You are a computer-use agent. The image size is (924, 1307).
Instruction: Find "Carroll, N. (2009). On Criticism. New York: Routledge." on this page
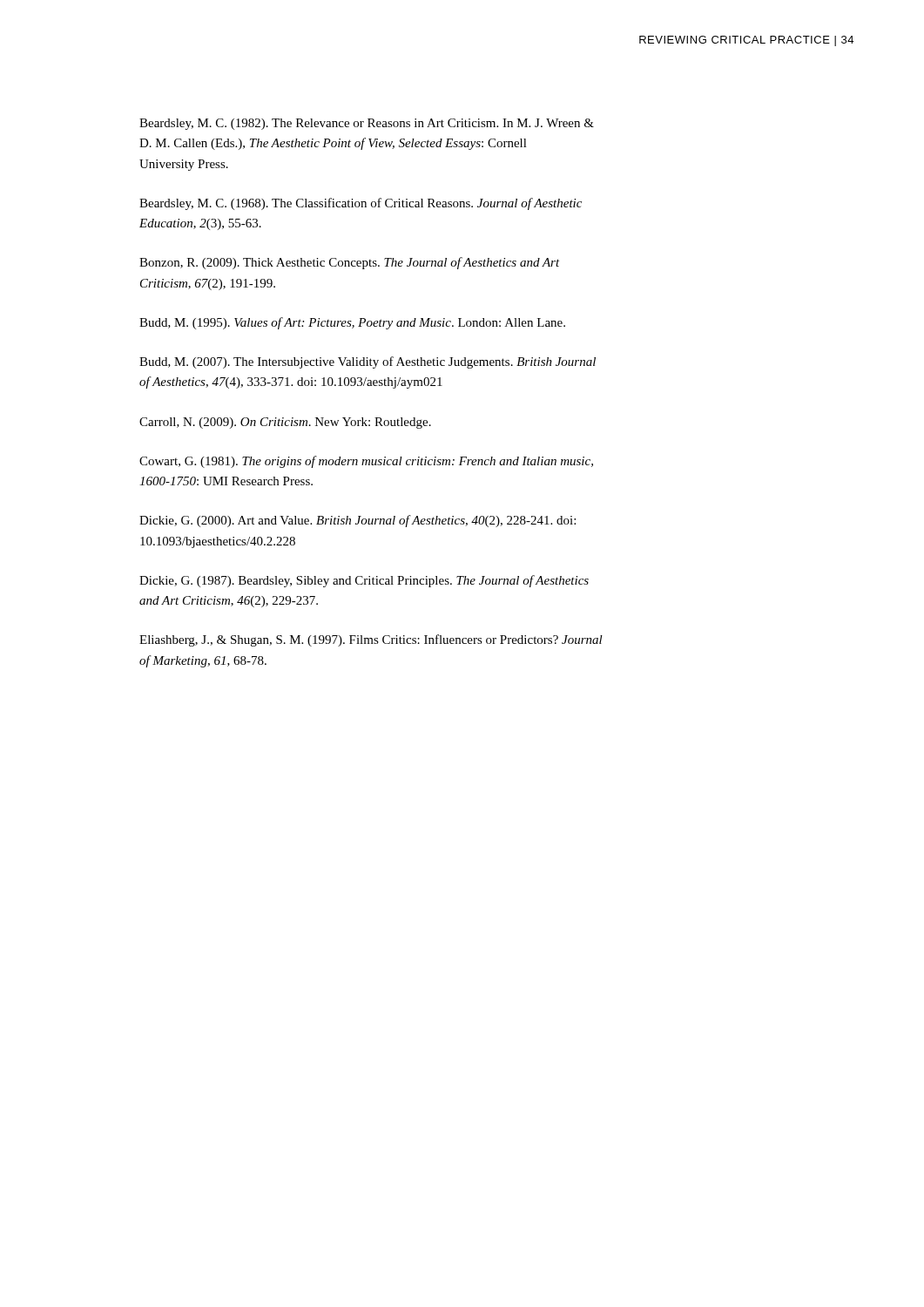pyautogui.click(x=285, y=423)
